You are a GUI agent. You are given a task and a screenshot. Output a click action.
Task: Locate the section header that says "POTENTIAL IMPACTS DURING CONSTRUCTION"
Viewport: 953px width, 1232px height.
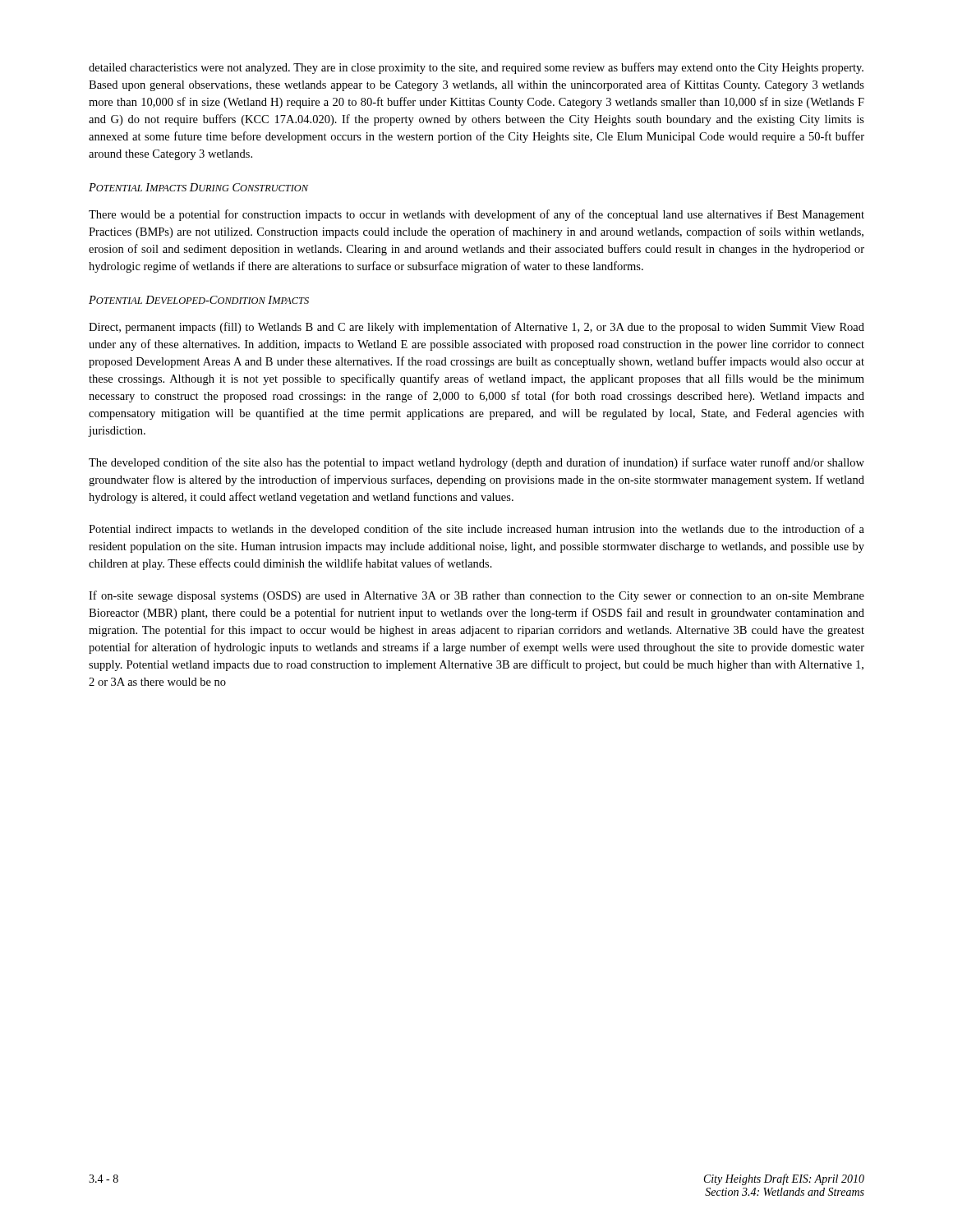pos(198,187)
